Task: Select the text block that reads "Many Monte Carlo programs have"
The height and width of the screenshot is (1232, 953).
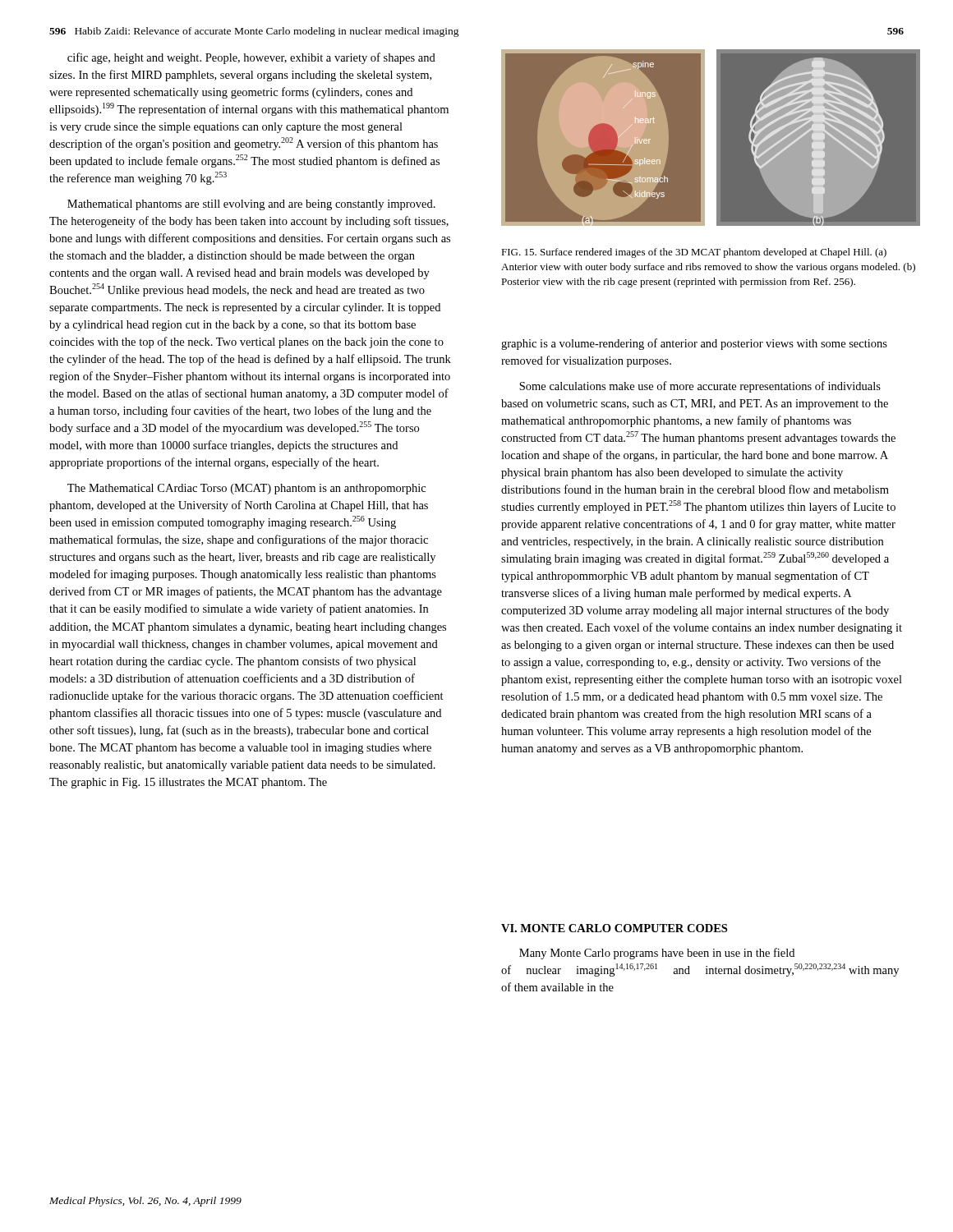Action: click(702, 970)
